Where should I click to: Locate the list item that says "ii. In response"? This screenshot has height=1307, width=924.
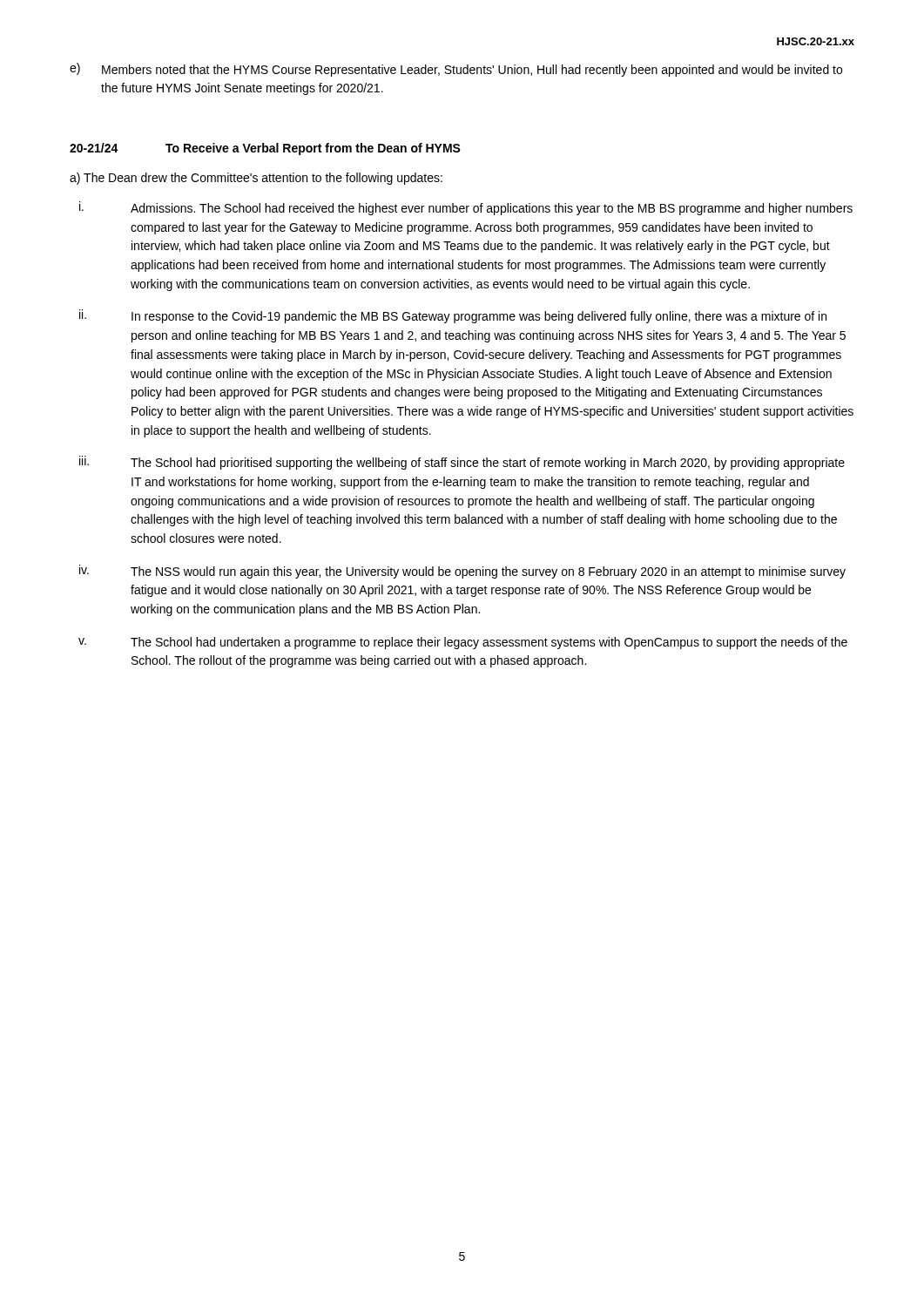point(462,374)
